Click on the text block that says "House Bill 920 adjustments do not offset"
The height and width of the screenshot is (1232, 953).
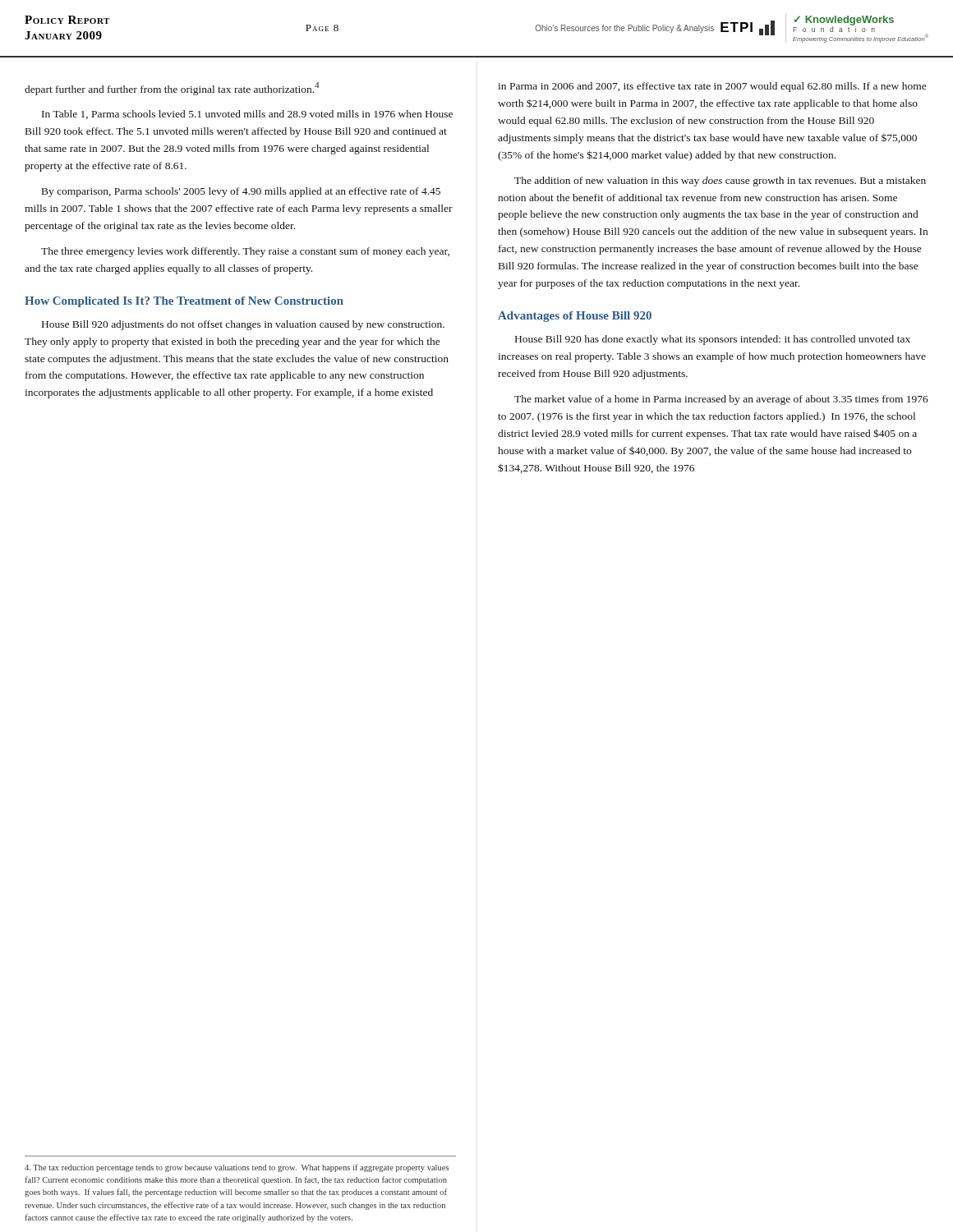(x=237, y=358)
